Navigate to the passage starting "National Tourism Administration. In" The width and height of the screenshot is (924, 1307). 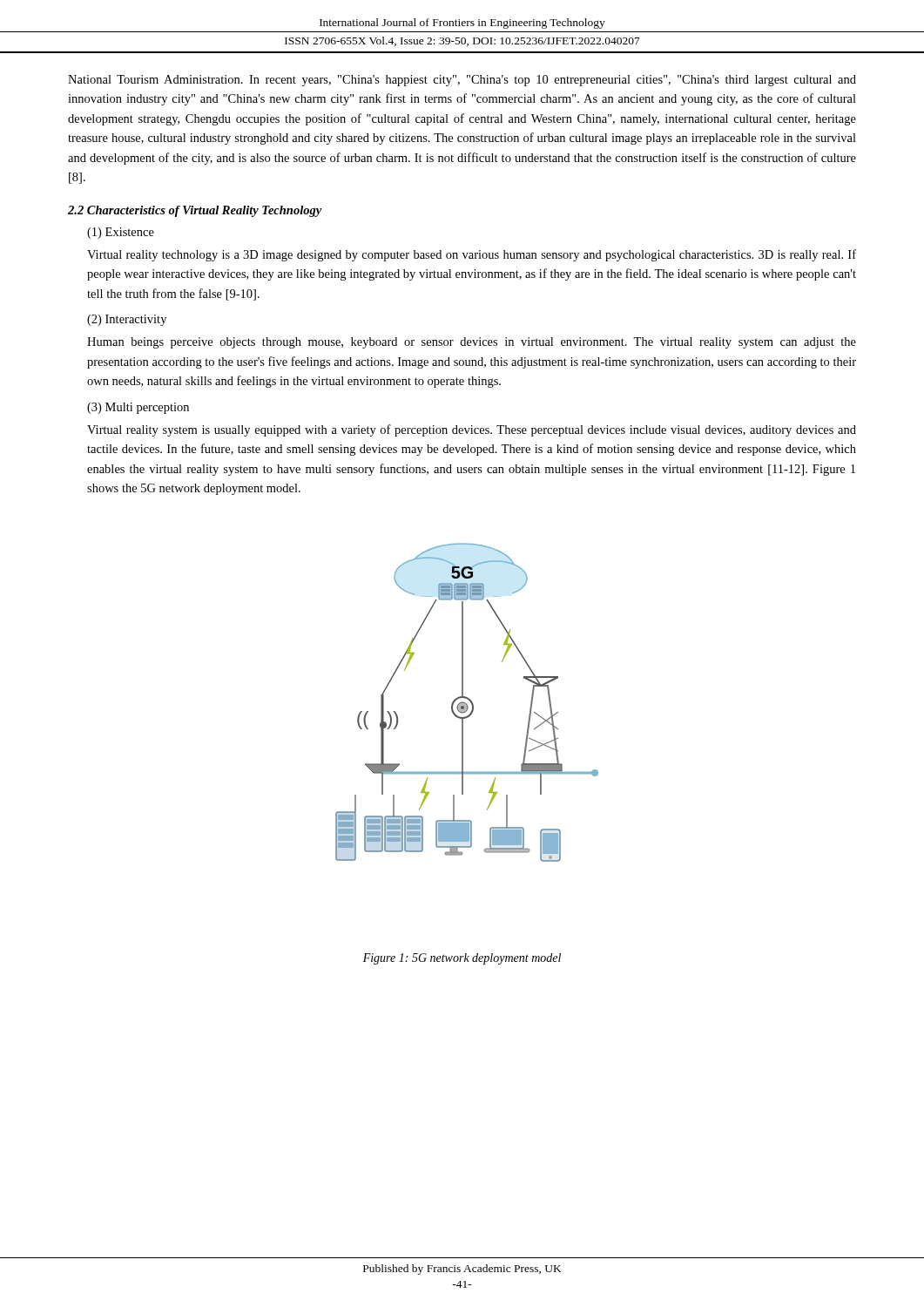pyautogui.click(x=462, y=128)
